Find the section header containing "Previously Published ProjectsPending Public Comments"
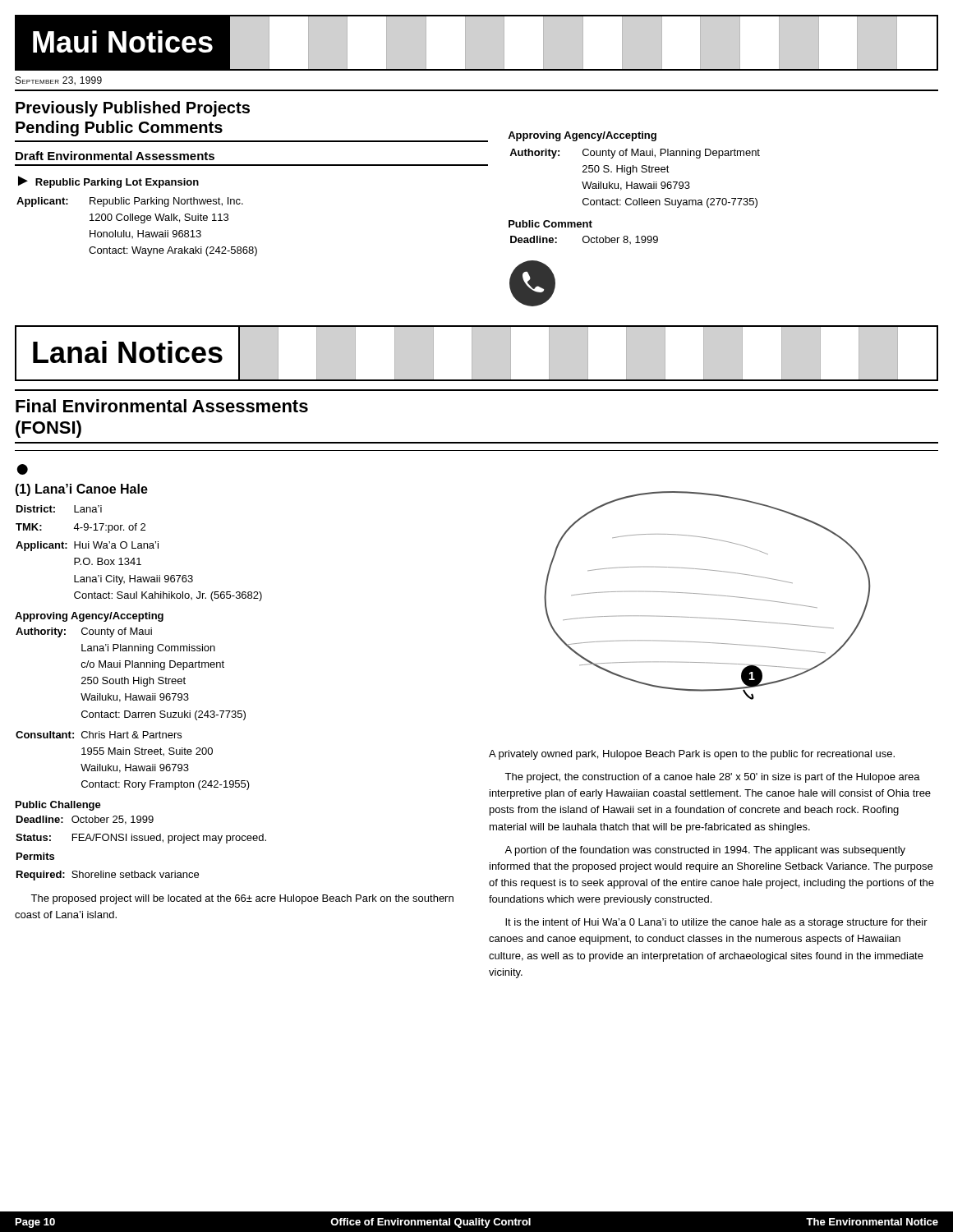The image size is (953, 1232). point(133,117)
